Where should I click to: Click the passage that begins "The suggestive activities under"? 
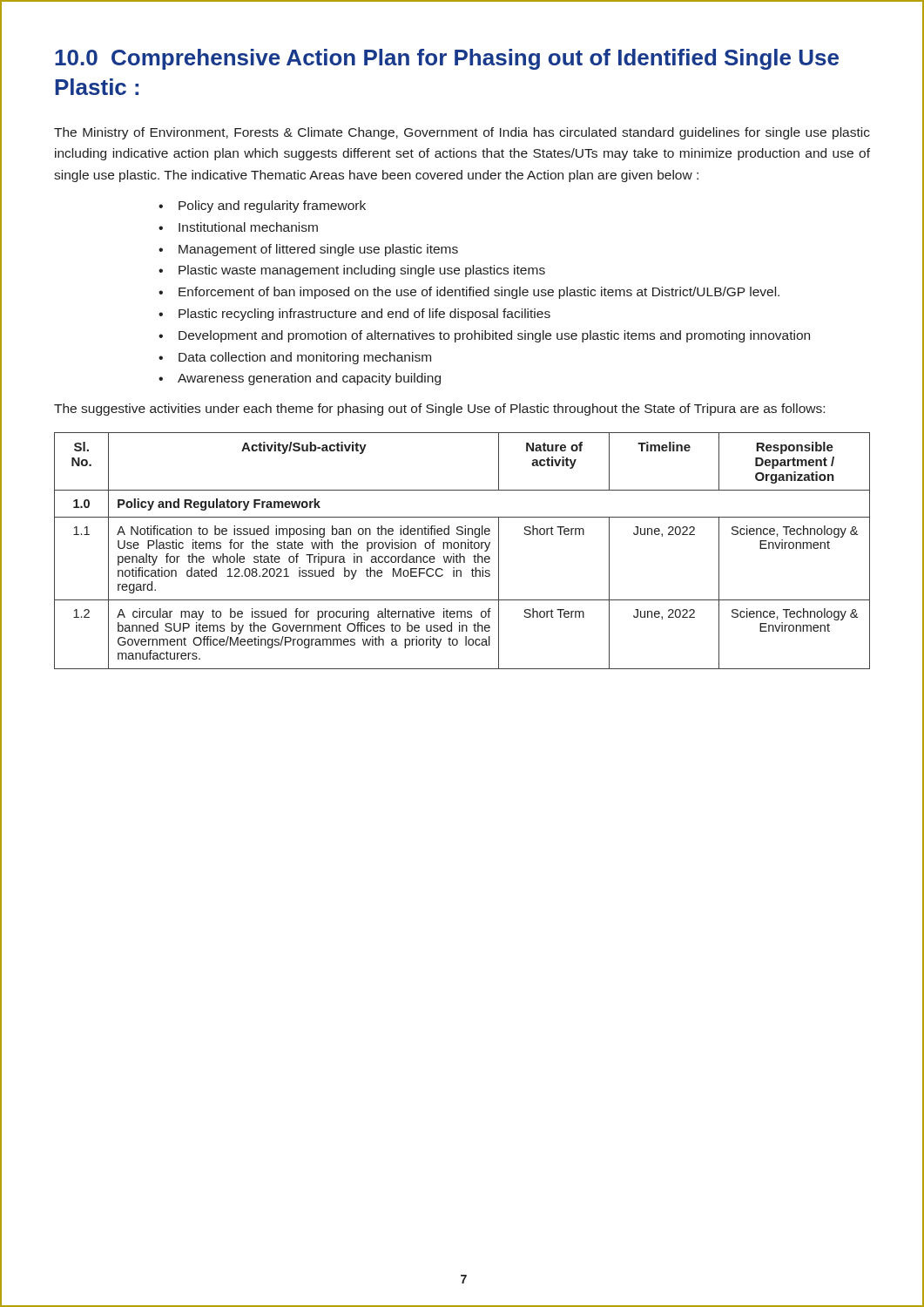pyautogui.click(x=462, y=409)
